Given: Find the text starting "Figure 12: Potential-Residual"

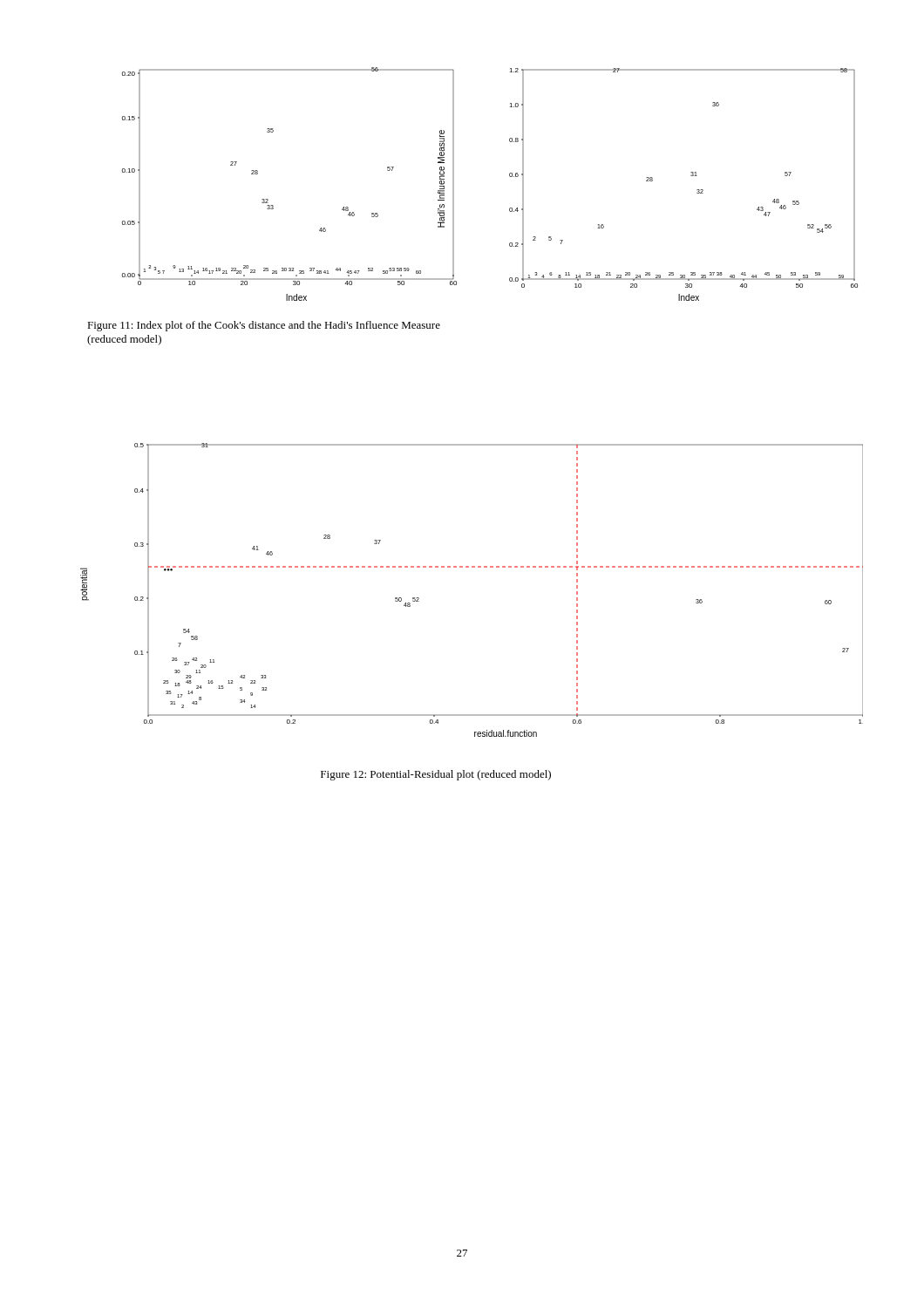Looking at the screenshot, I should tap(436, 774).
